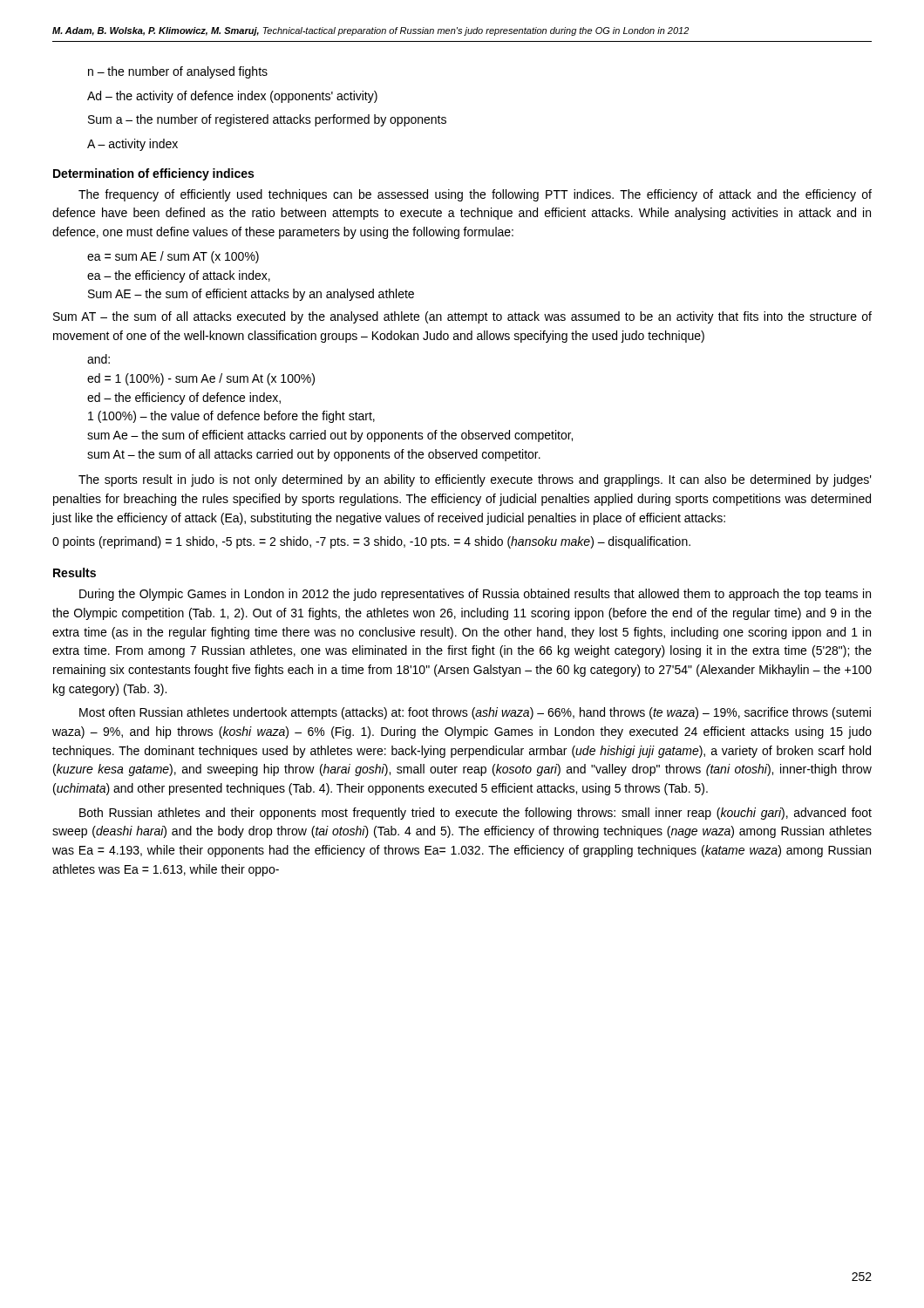Point to the block beginning "sum At – the sum"
Screen dimensions: 1308x924
(x=314, y=454)
